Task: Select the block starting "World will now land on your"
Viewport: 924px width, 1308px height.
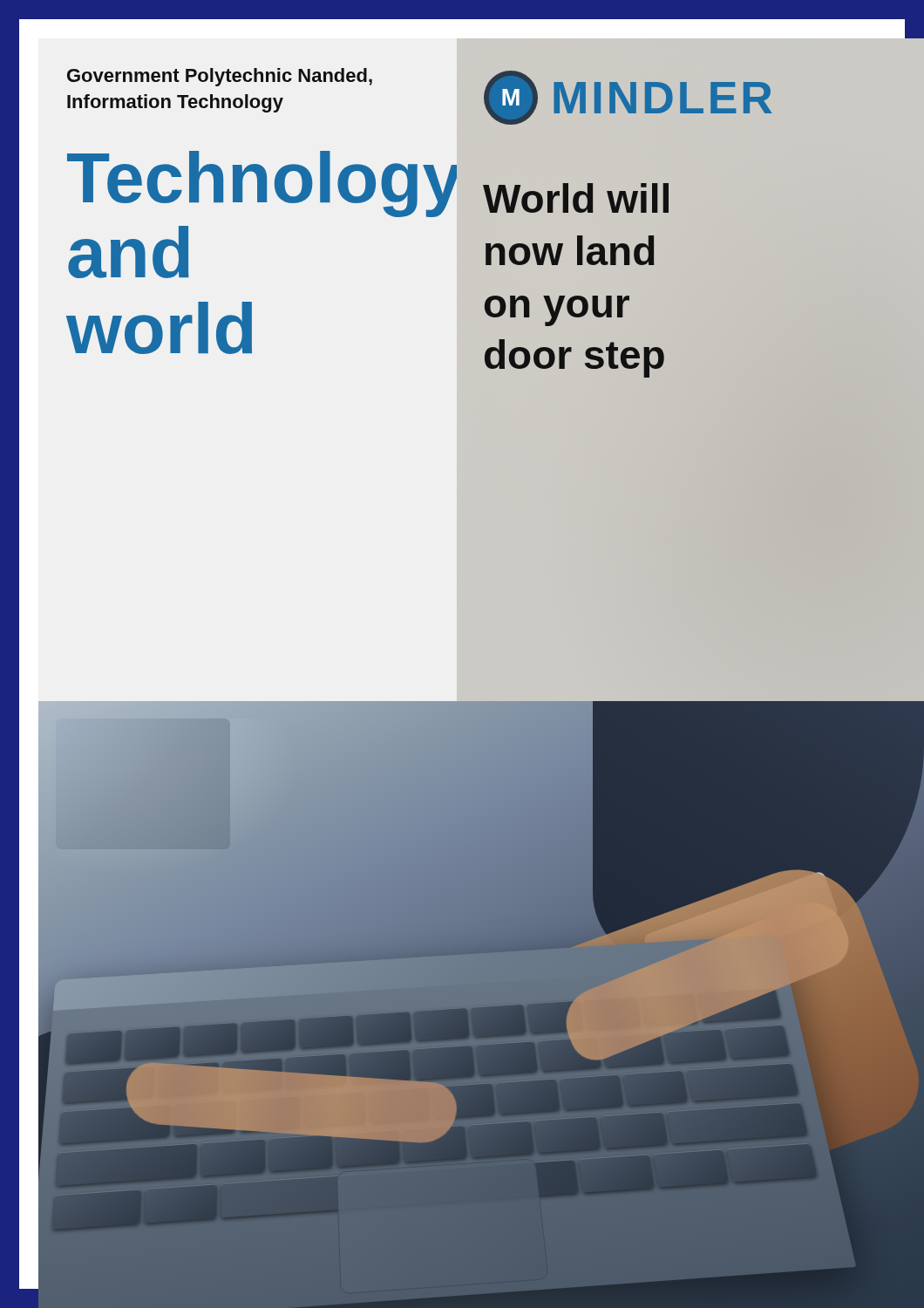Action: [x=577, y=278]
